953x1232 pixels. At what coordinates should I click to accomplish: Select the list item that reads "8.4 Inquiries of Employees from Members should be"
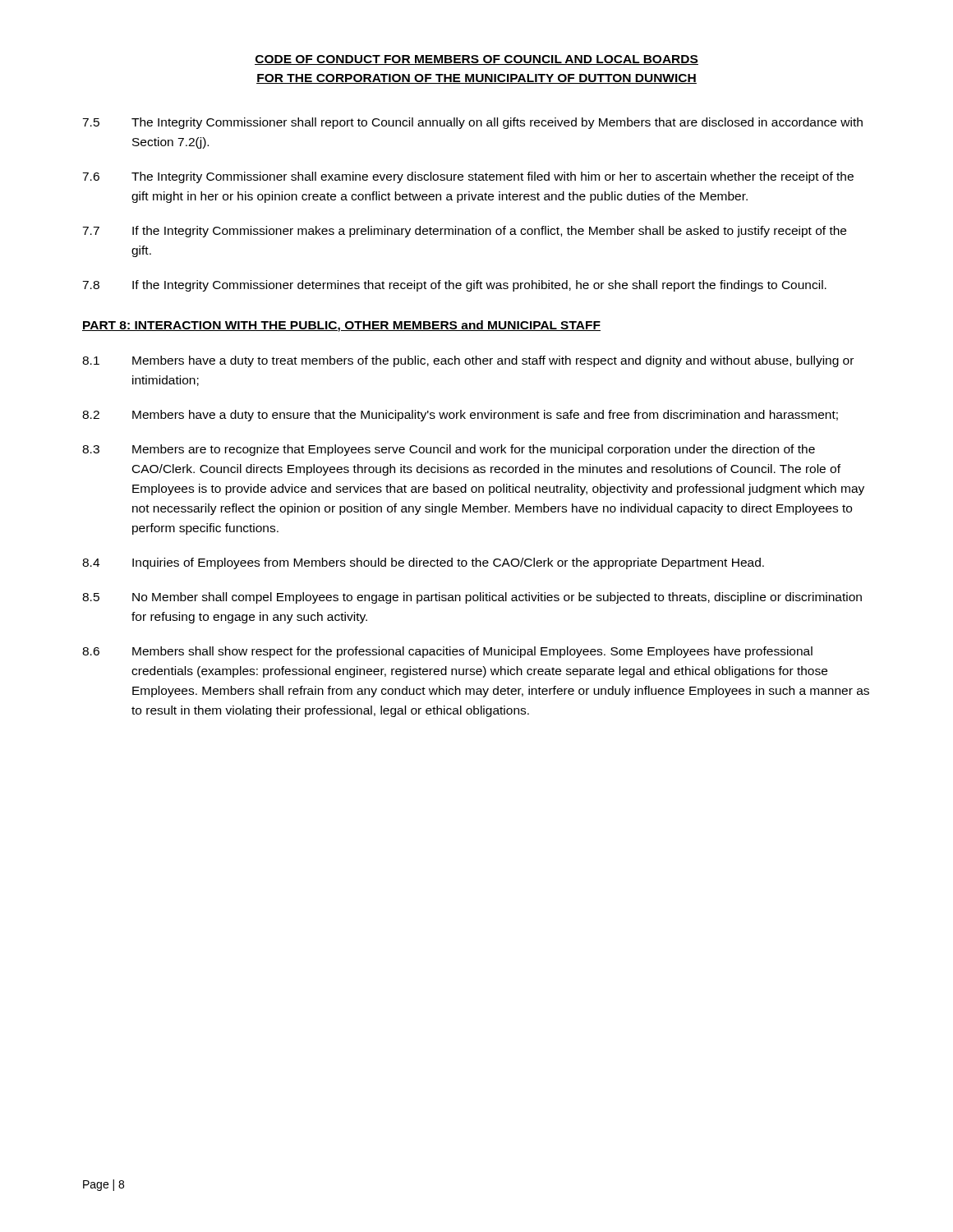476,562
